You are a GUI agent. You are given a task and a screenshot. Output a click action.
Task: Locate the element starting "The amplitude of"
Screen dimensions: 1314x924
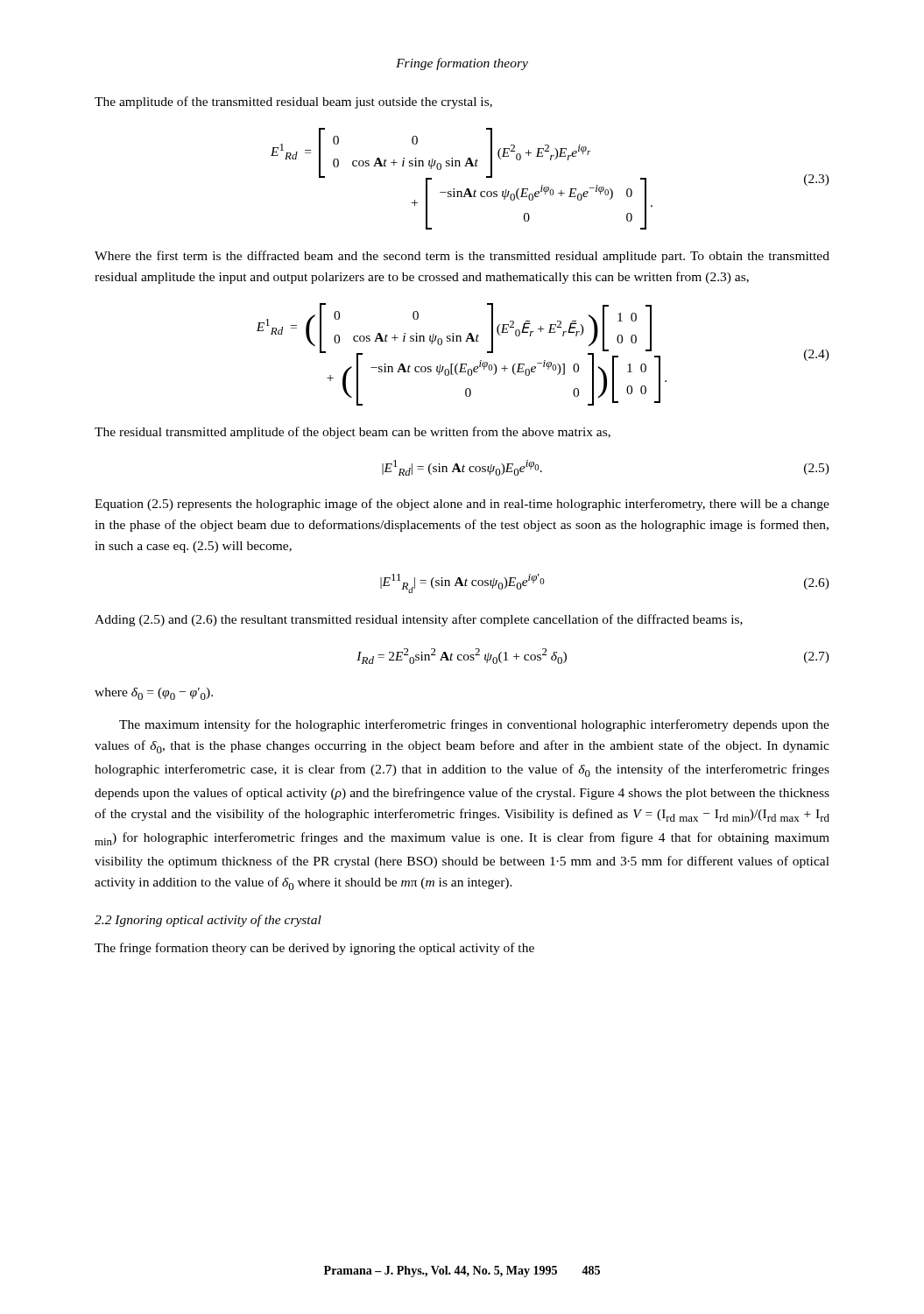[294, 101]
